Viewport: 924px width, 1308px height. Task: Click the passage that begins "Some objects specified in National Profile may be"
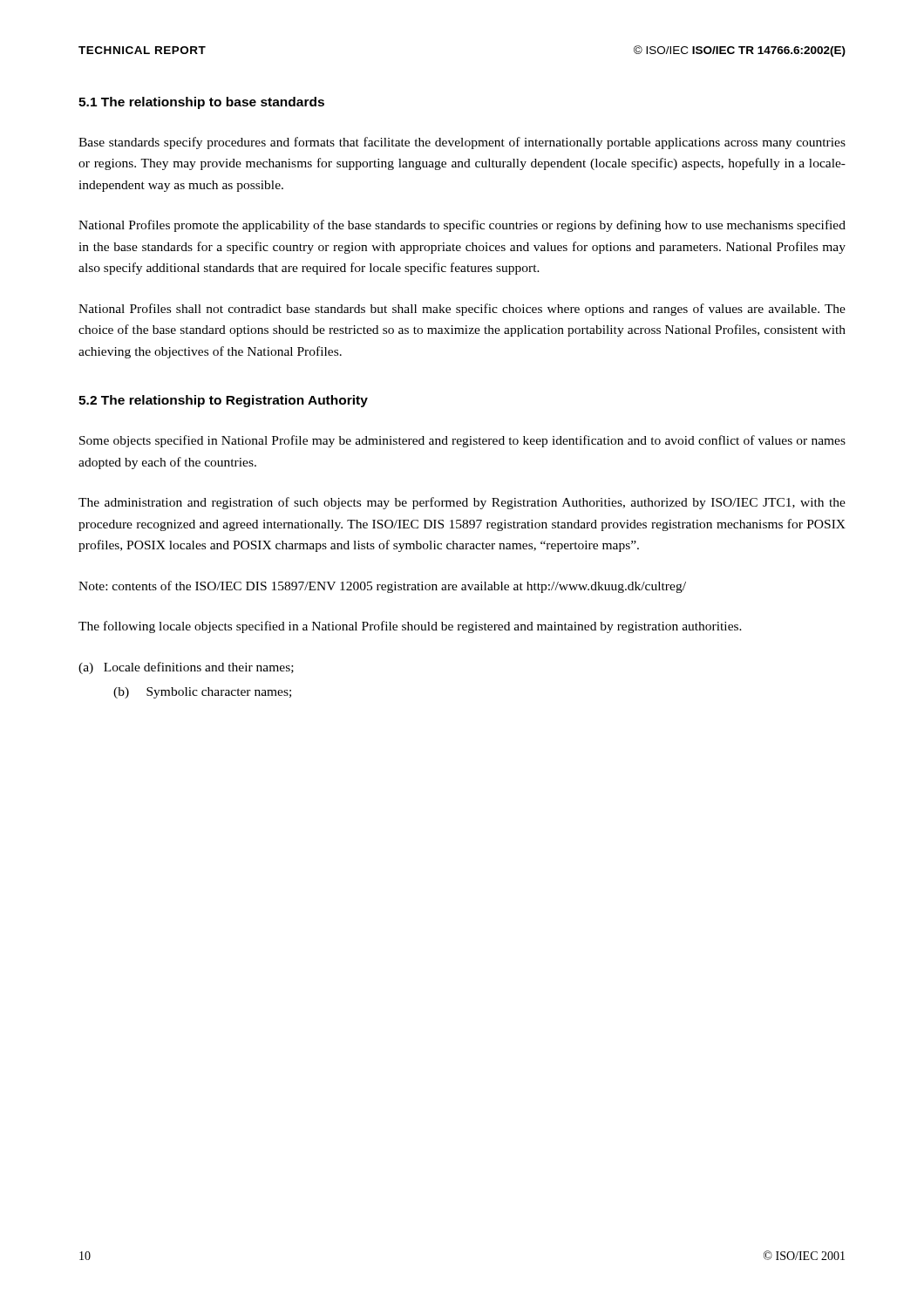pos(462,451)
